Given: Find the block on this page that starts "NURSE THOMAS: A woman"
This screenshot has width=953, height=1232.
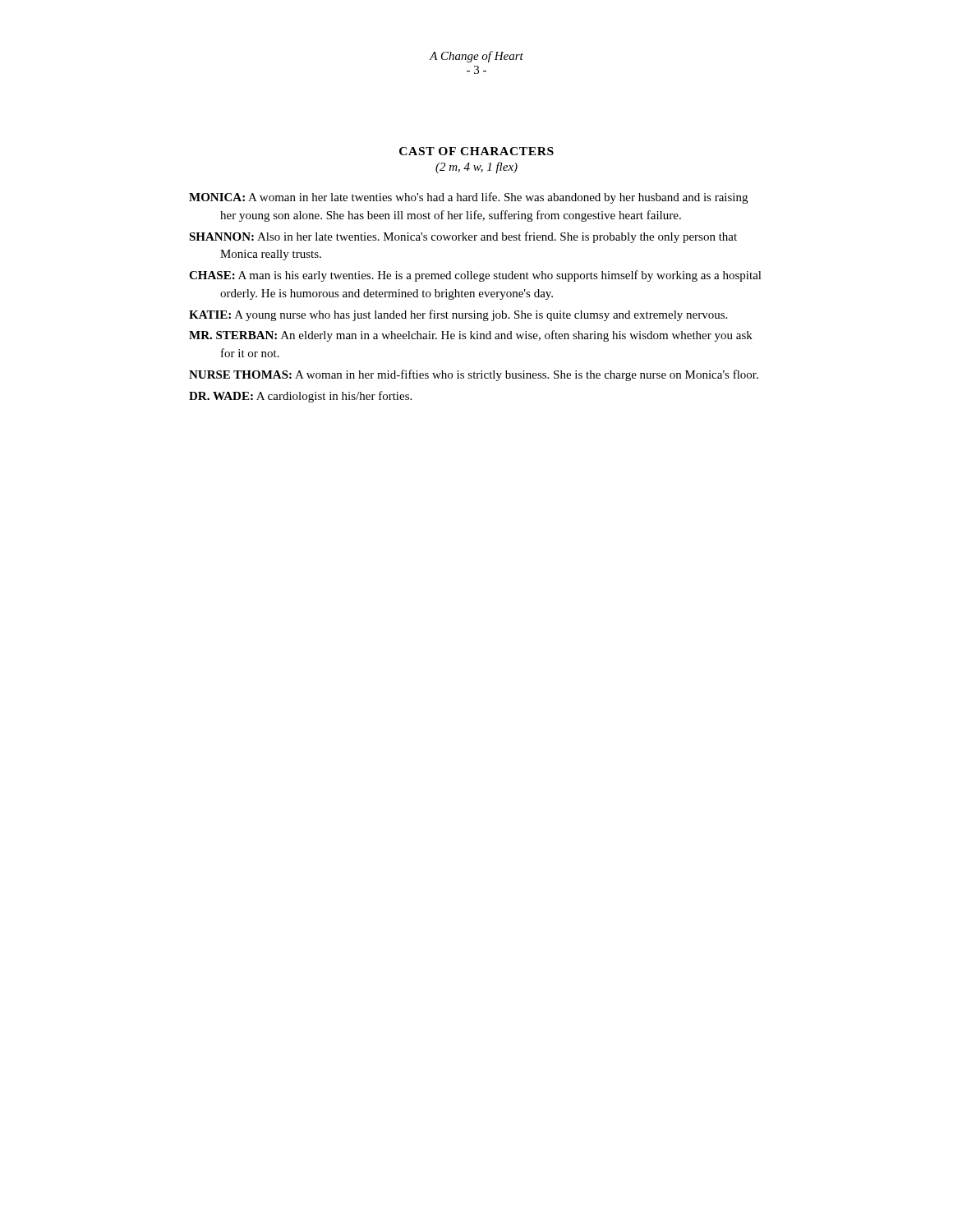Looking at the screenshot, I should coord(474,374).
